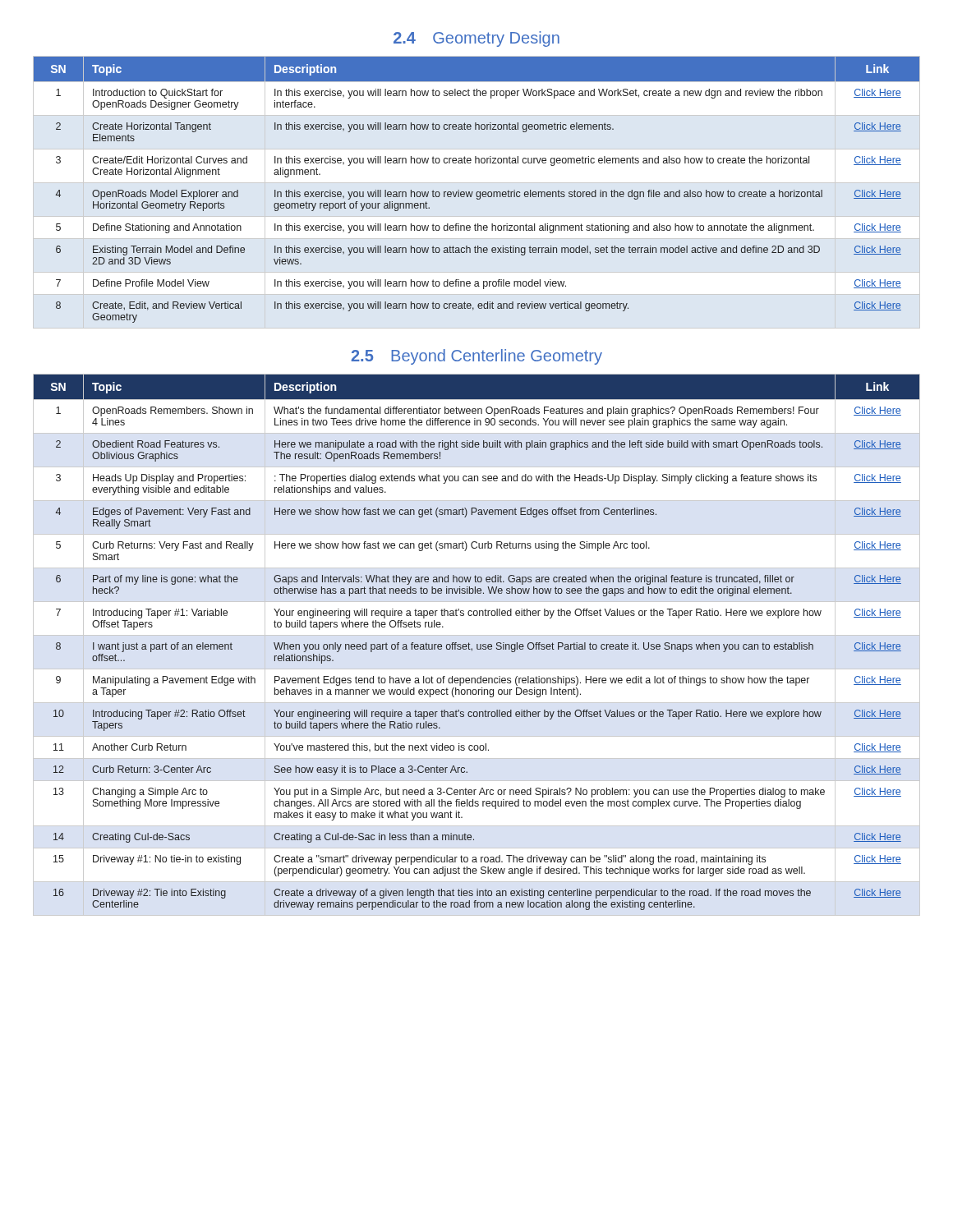Screen dimensions: 1232x953
Task: Find "2.4 Geometry Design" on this page
Action: [x=476, y=38]
